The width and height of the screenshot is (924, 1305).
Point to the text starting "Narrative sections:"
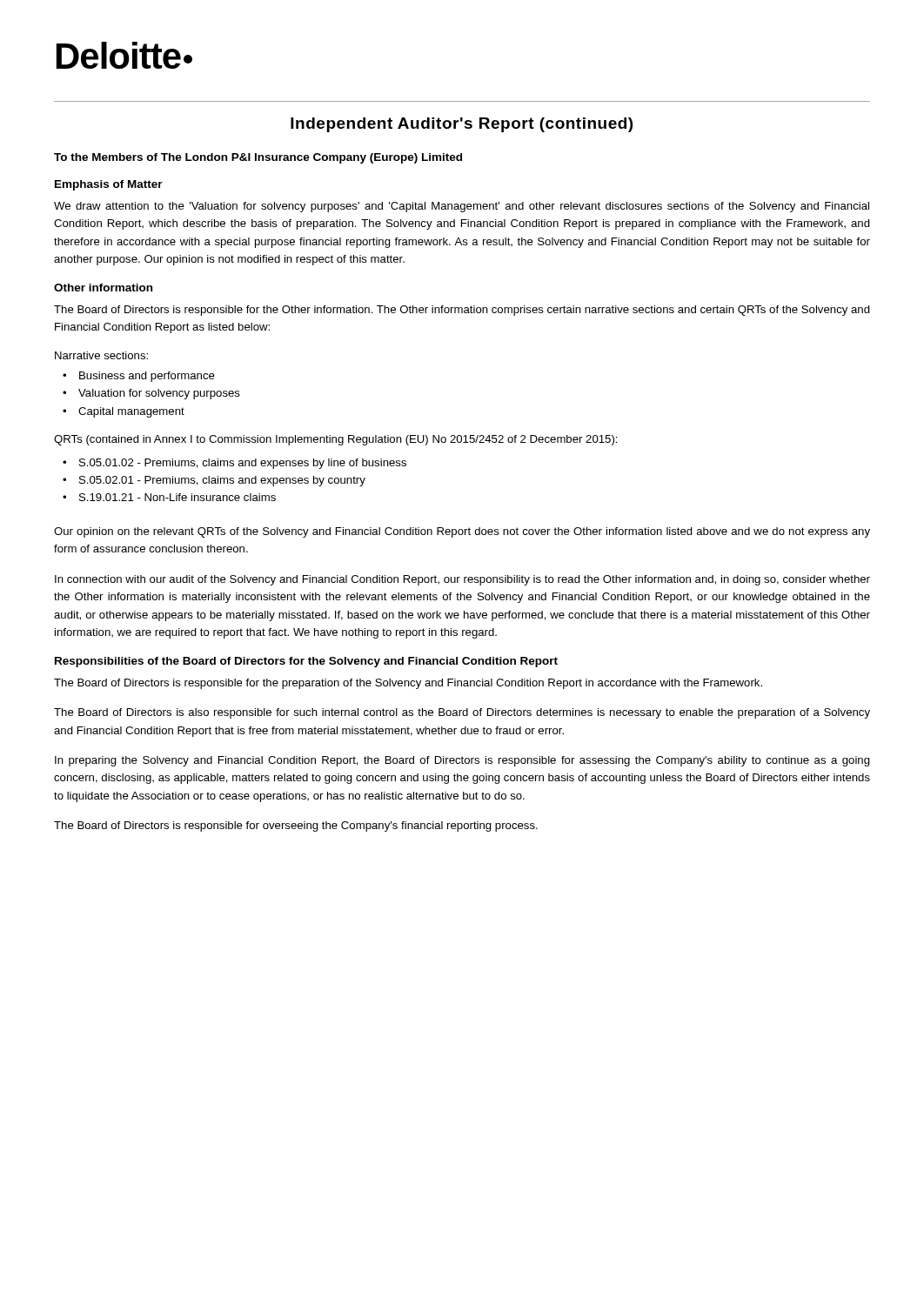[101, 355]
